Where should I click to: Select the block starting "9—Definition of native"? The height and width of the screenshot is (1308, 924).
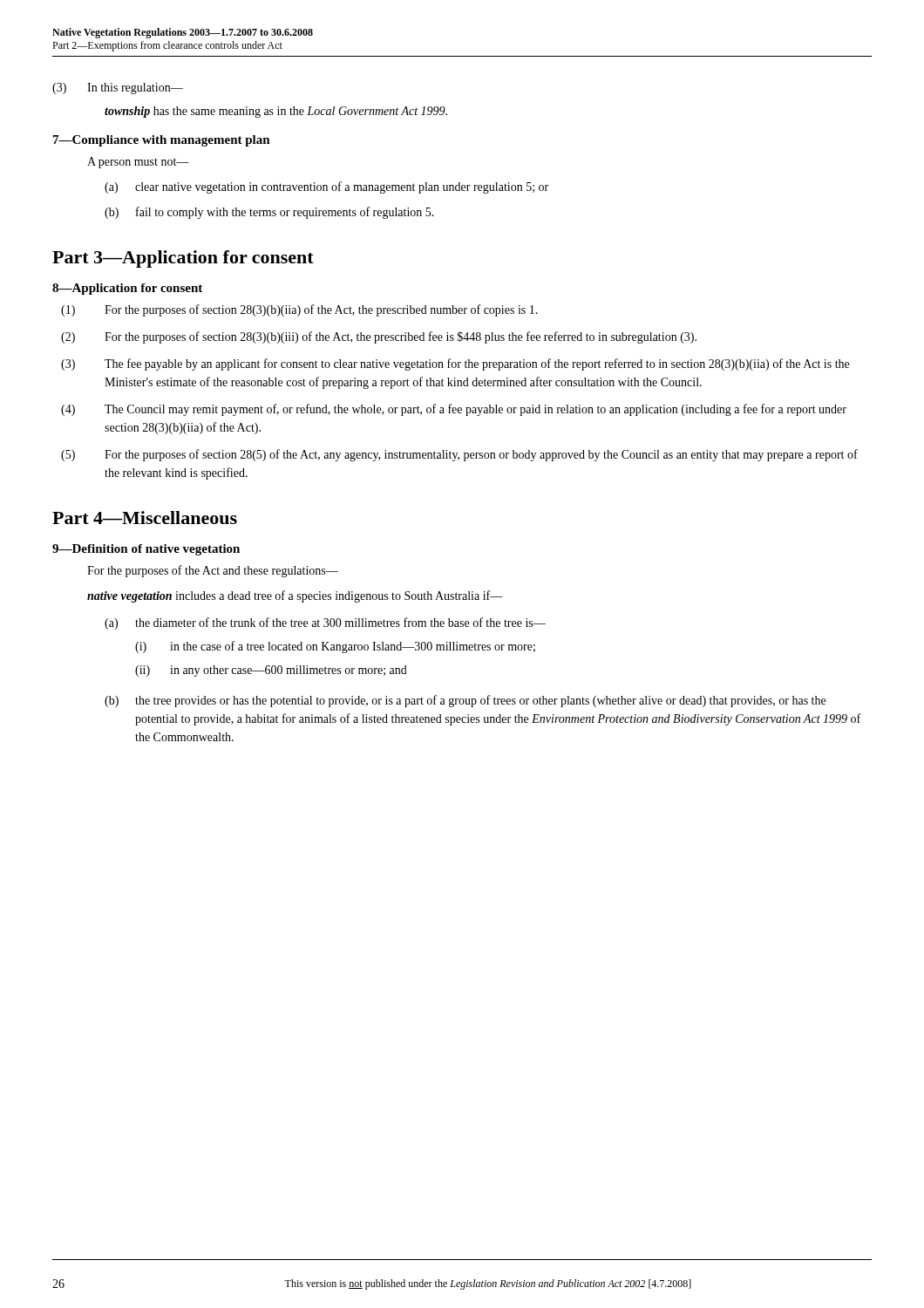pyautogui.click(x=146, y=549)
